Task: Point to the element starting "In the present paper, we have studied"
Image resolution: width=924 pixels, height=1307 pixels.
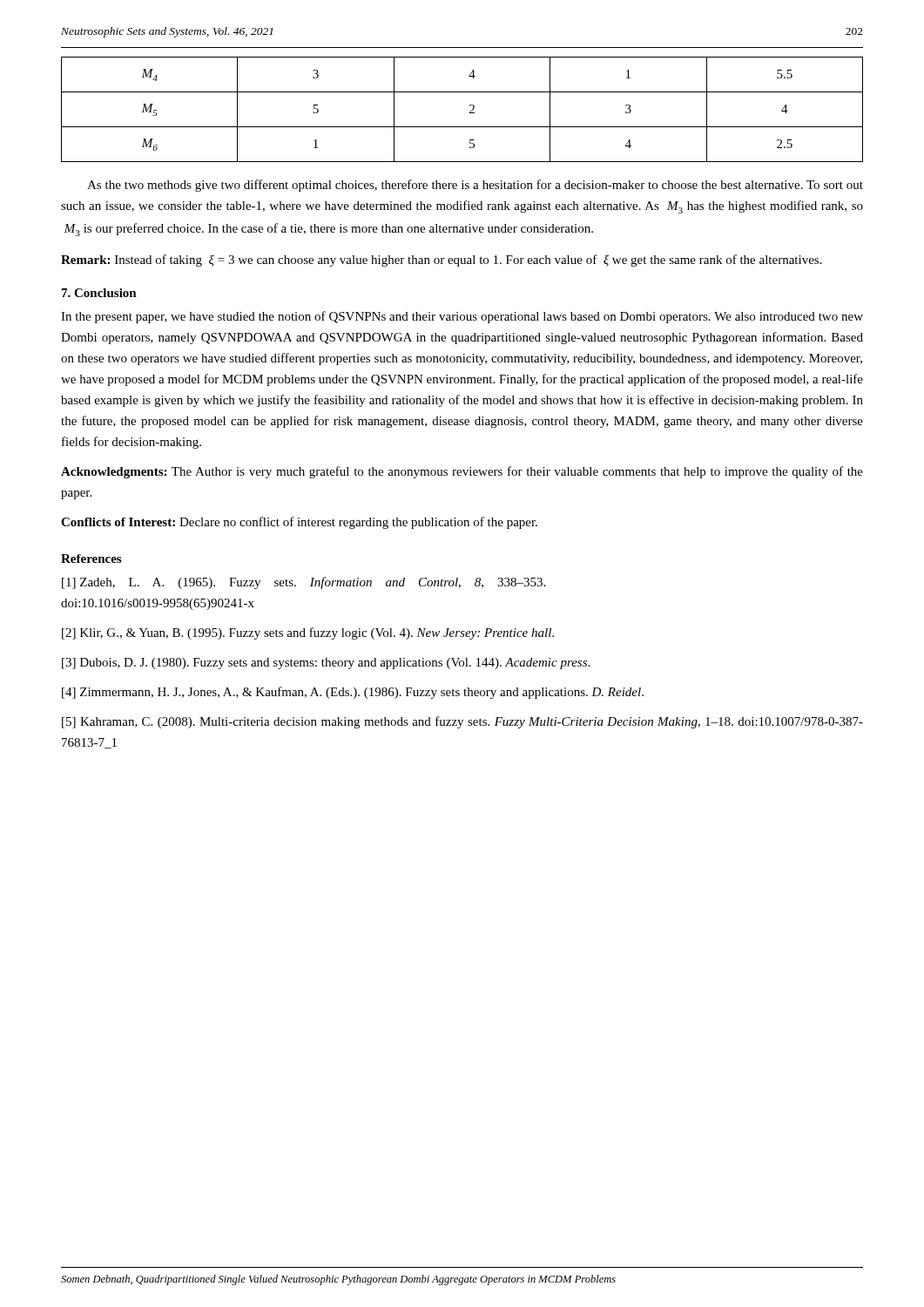Action: (462, 379)
